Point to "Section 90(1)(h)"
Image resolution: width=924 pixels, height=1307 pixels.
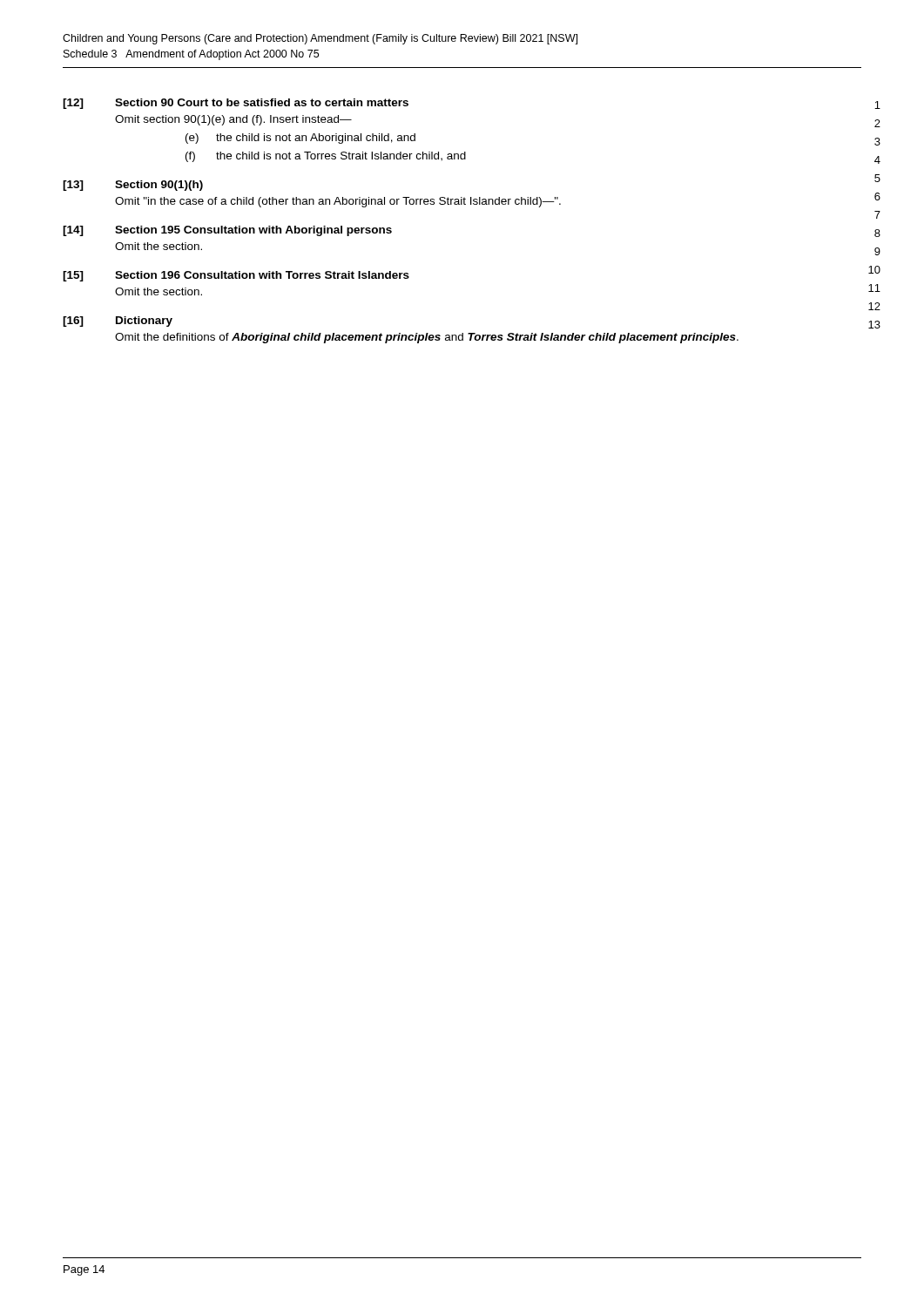coord(159,184)
